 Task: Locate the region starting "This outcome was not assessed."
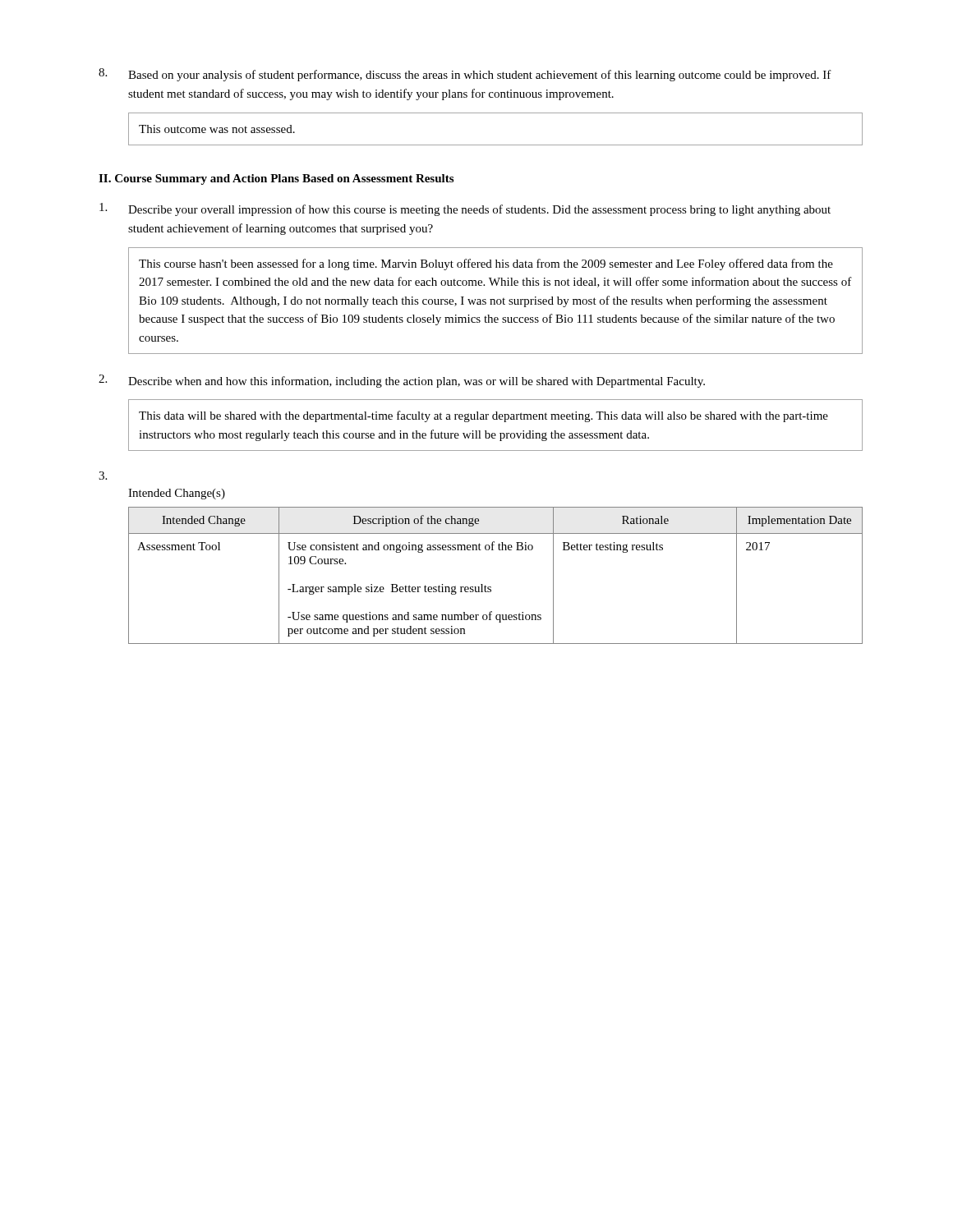pyautogui.click(x=217, y=129)
